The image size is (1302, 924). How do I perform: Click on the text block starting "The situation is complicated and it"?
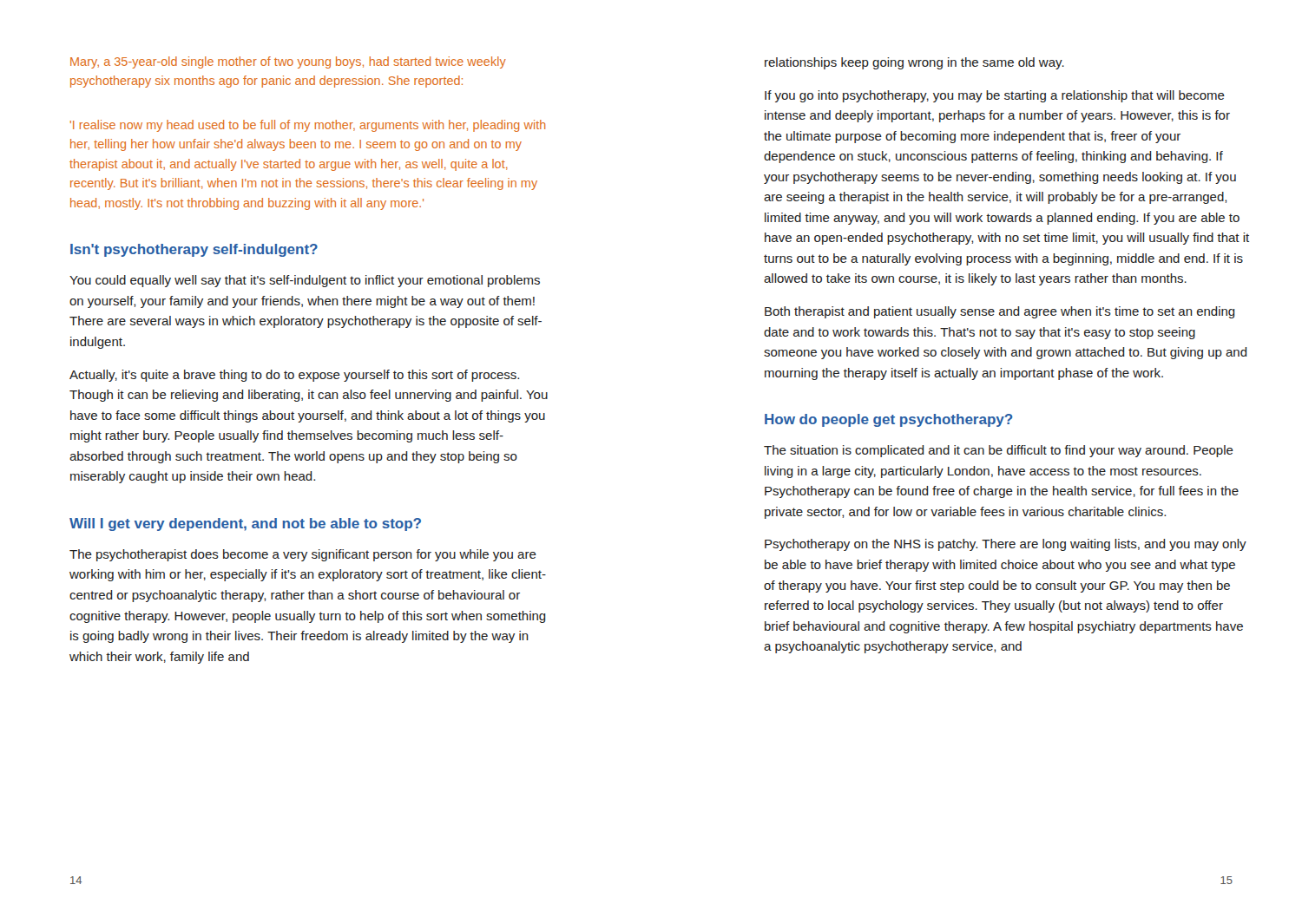(x=1001, y=481)
